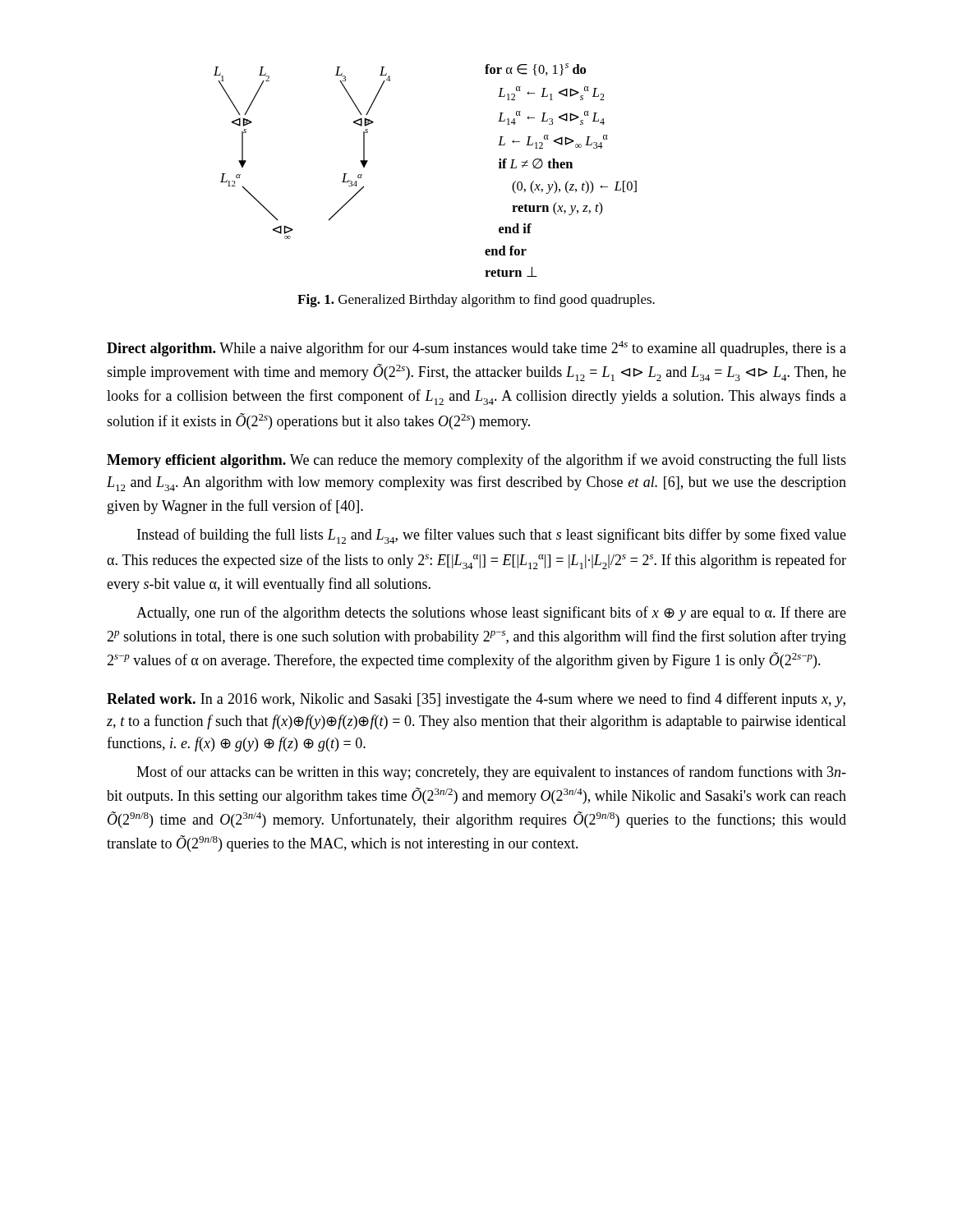Find the text block starting "Memory efficient algorithm. We"
Image resolution: width=953 pixels, height=1232 pixels.
[476, 483]
